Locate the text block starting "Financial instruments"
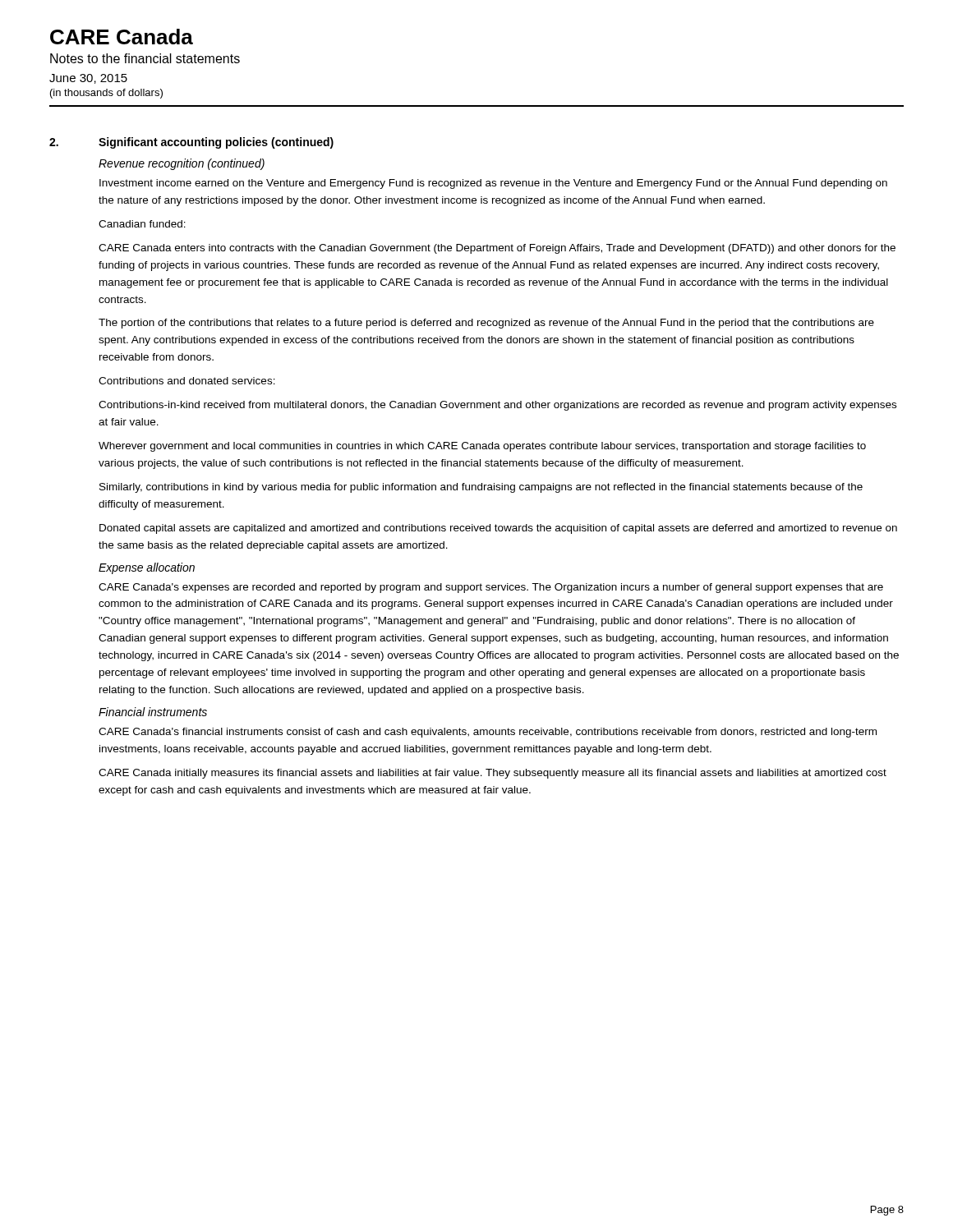Screen dimensions: 1232x953 [x=153, y=712]
